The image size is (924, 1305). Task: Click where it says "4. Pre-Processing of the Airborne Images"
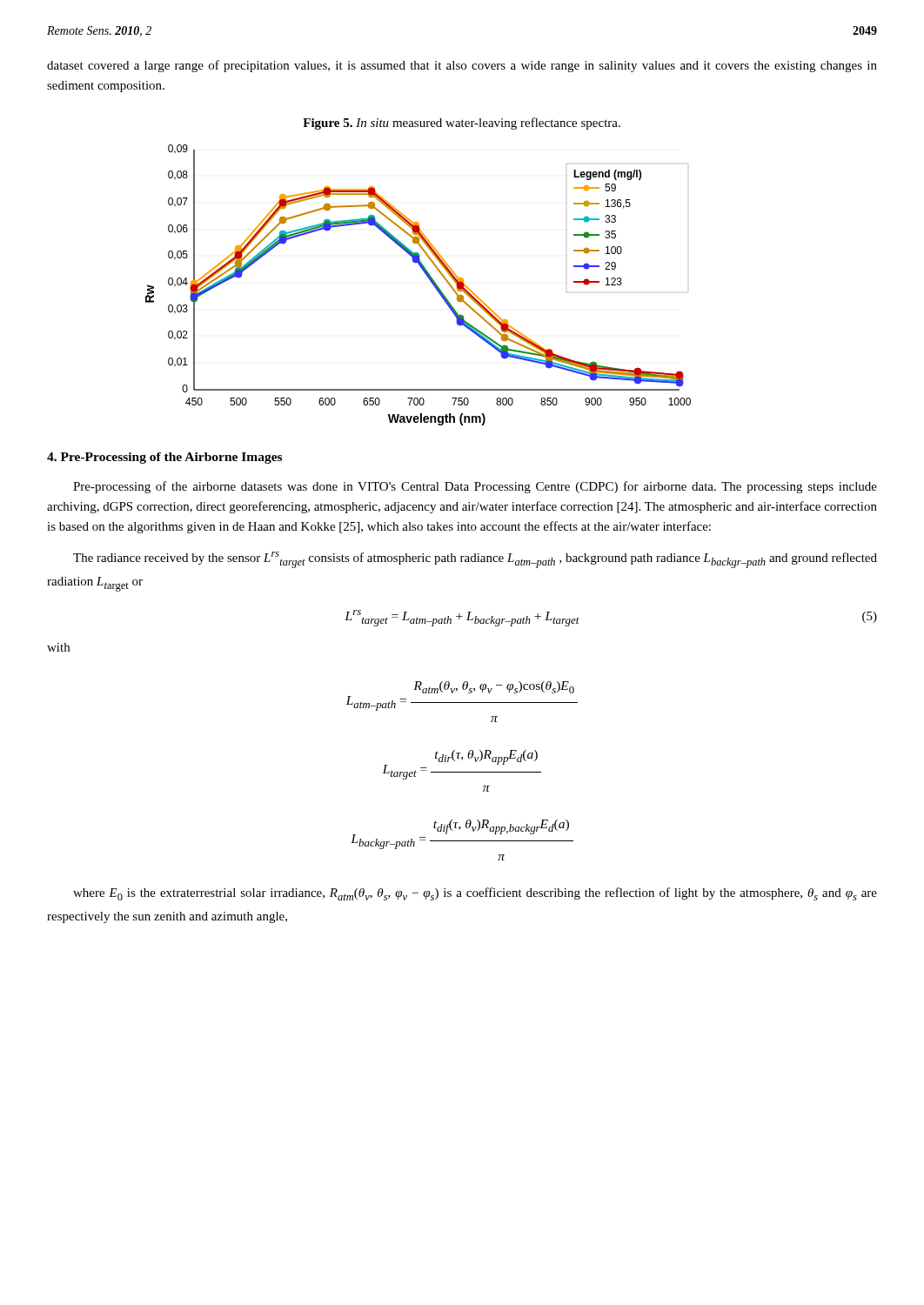[x=165, y=456]
